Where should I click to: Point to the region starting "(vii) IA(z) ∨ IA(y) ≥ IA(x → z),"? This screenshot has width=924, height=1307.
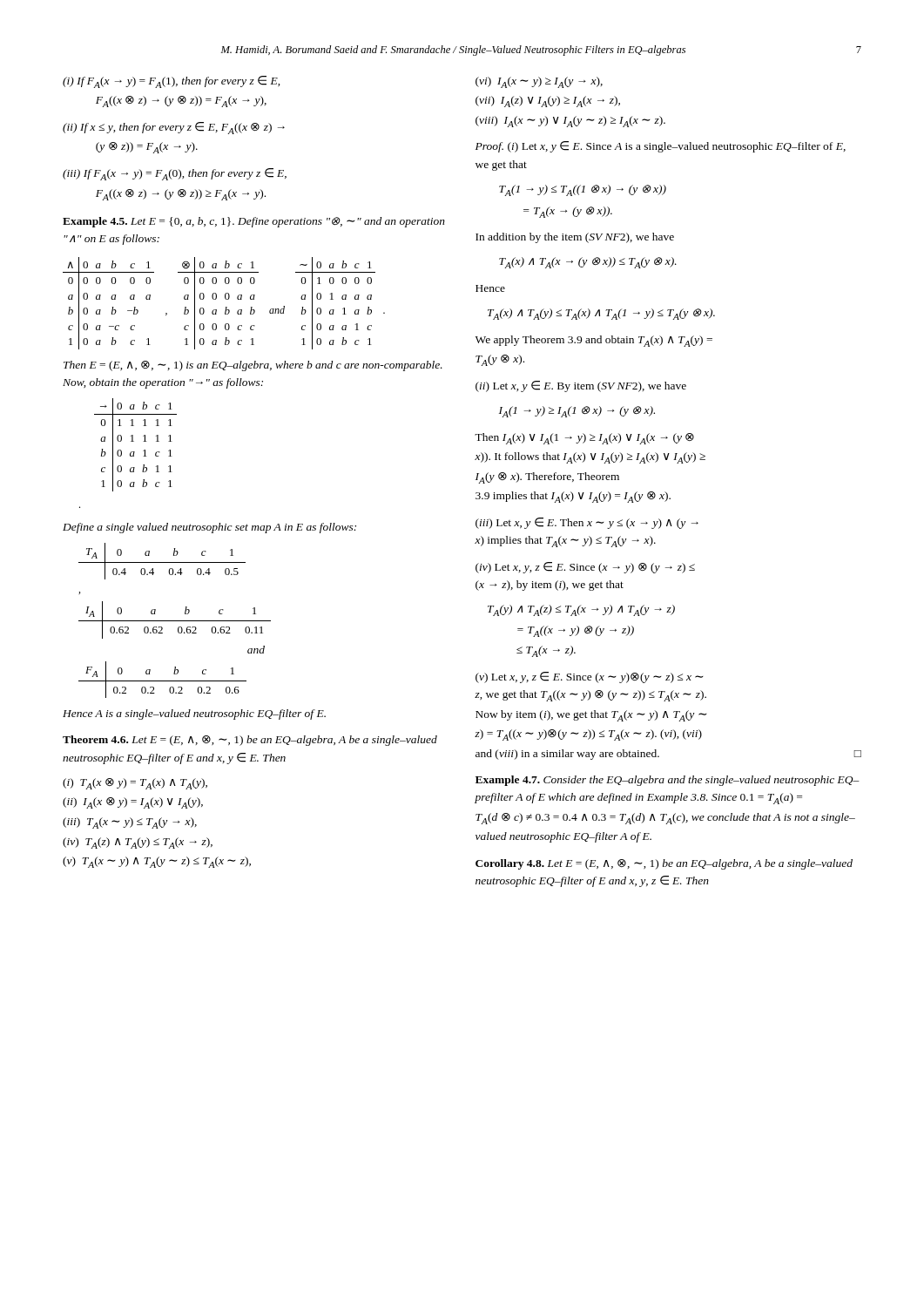pyautogui.click(x=548, y=101)
